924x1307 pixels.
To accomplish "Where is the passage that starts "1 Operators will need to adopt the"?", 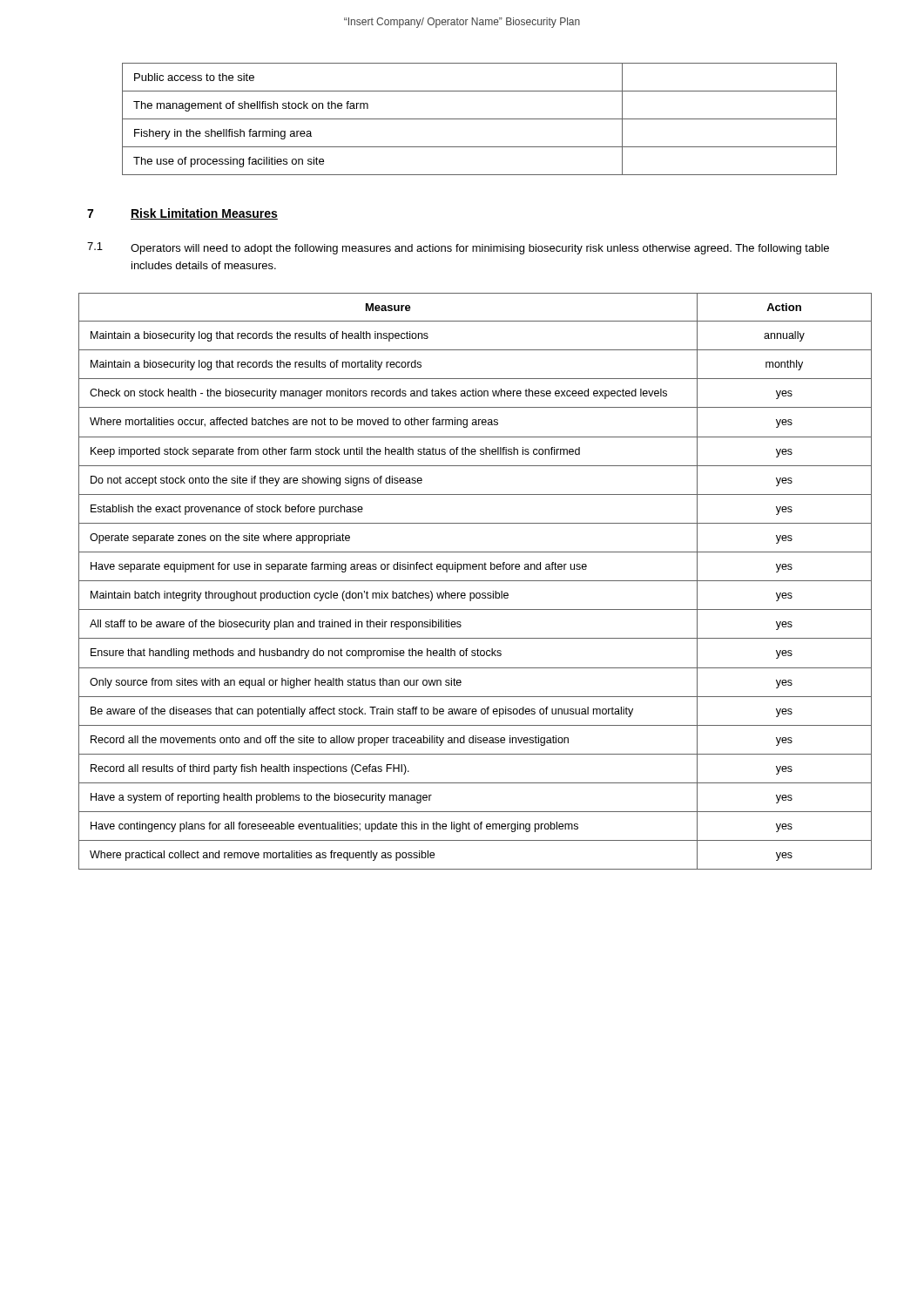I will [x=471, y=257].
